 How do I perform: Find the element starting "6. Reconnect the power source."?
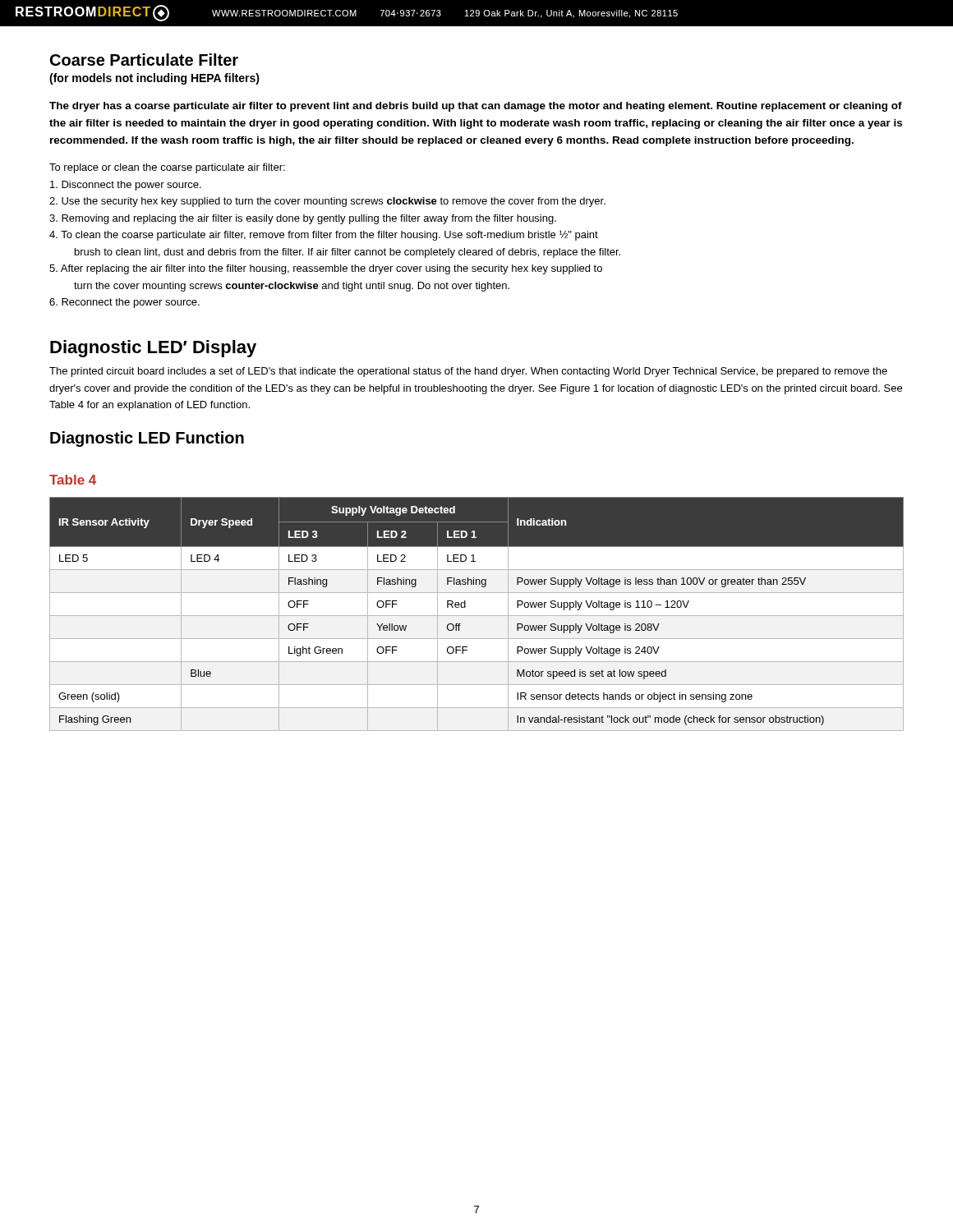tap(125, 302)
